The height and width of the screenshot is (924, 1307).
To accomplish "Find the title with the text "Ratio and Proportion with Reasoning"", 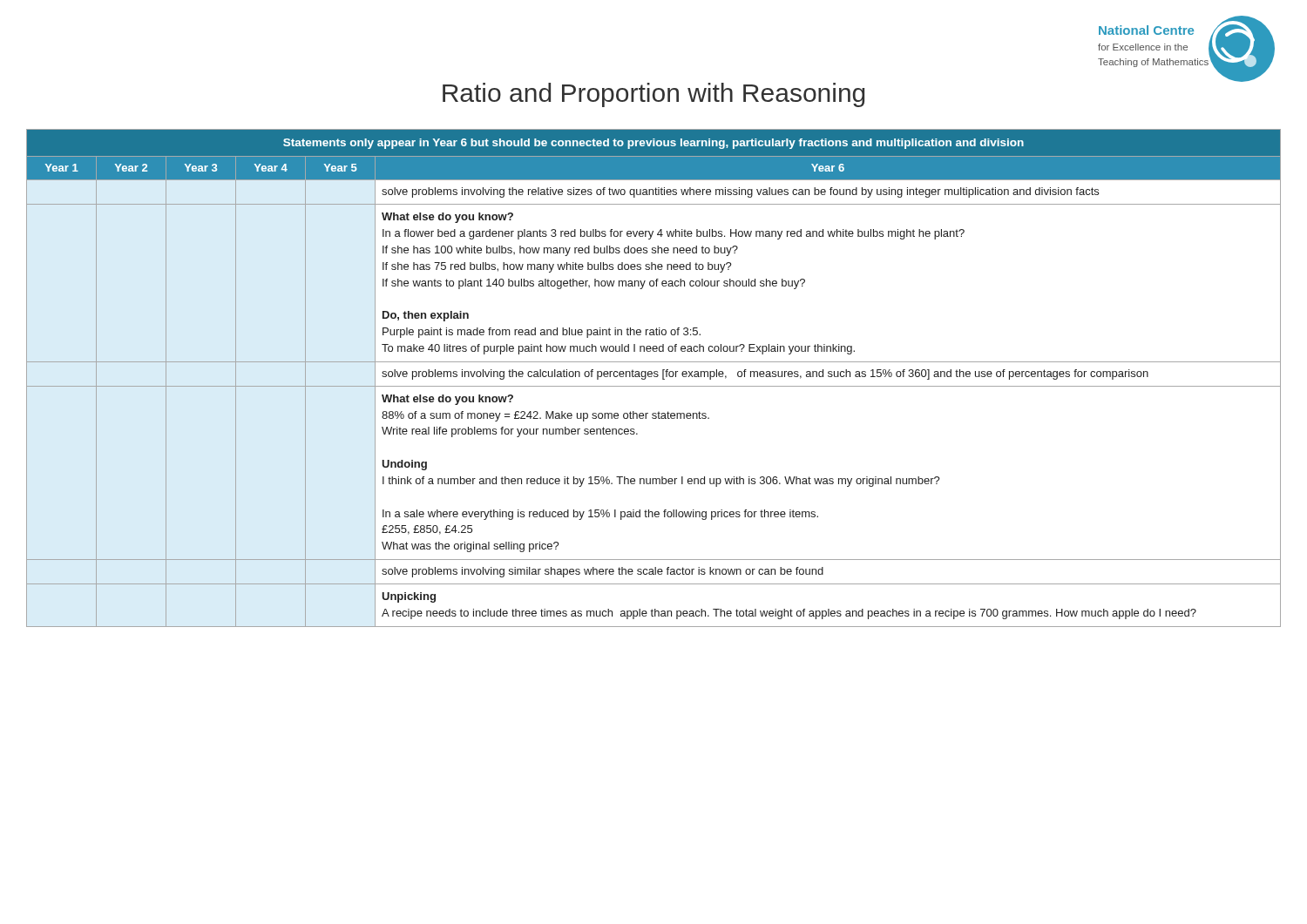I will 654,93.
